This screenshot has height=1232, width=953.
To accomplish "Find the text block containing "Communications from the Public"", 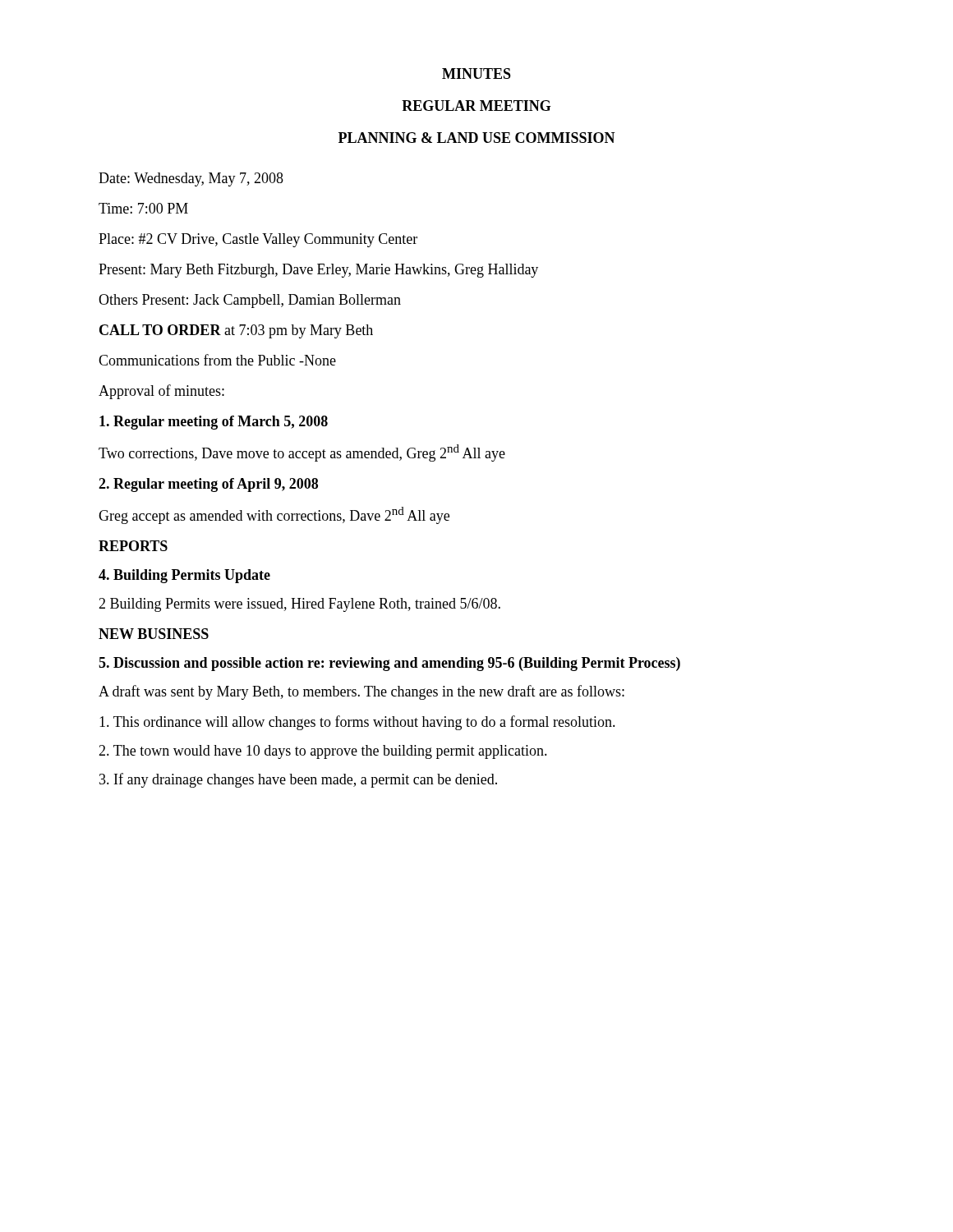I will [x=217, y=361].
